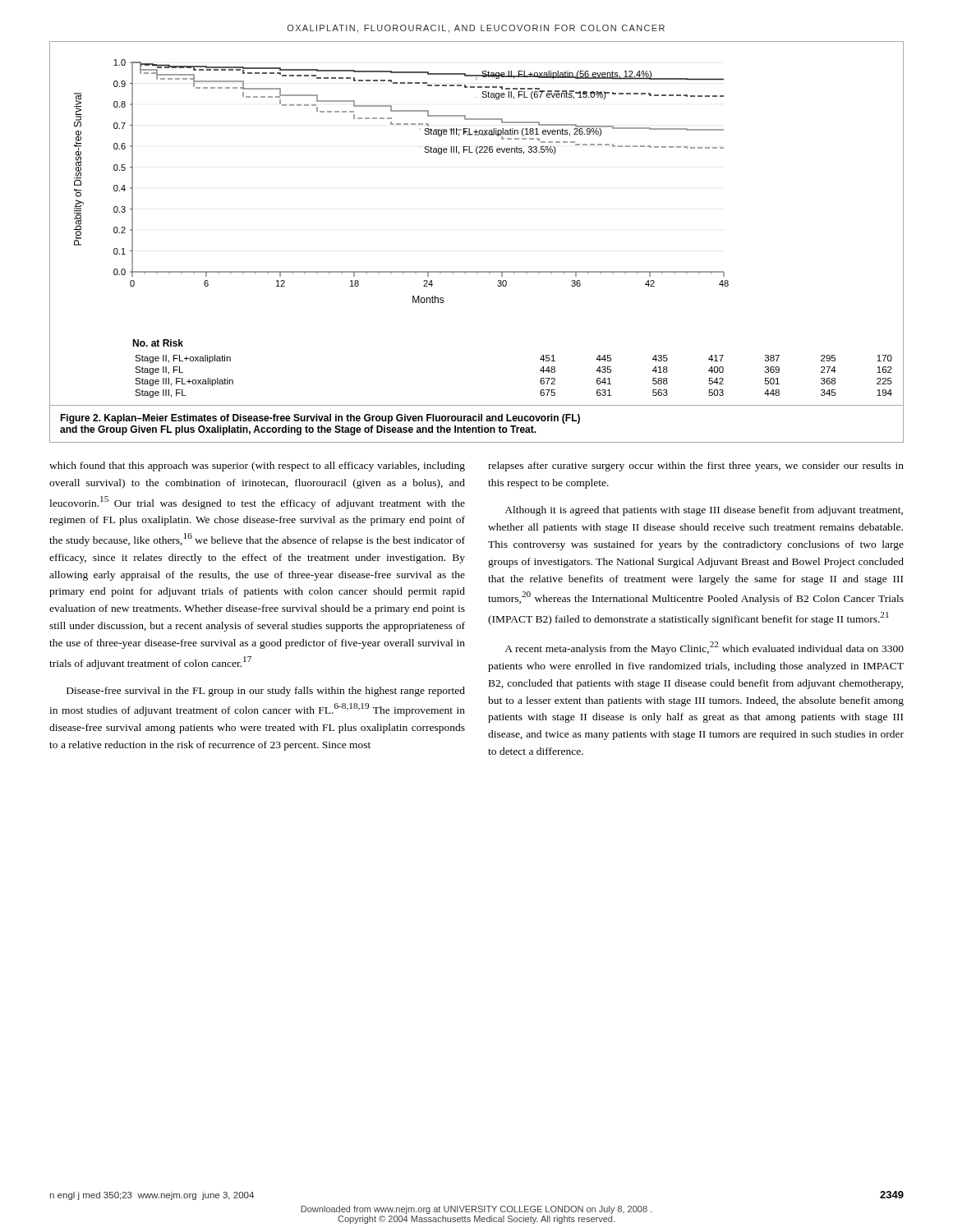Find the caption on this page that starts "Figure 2. Kaplan–Meier Estimates of Disease-free Survival"
The image size is (953, 1232).
[x=476, y=424]
